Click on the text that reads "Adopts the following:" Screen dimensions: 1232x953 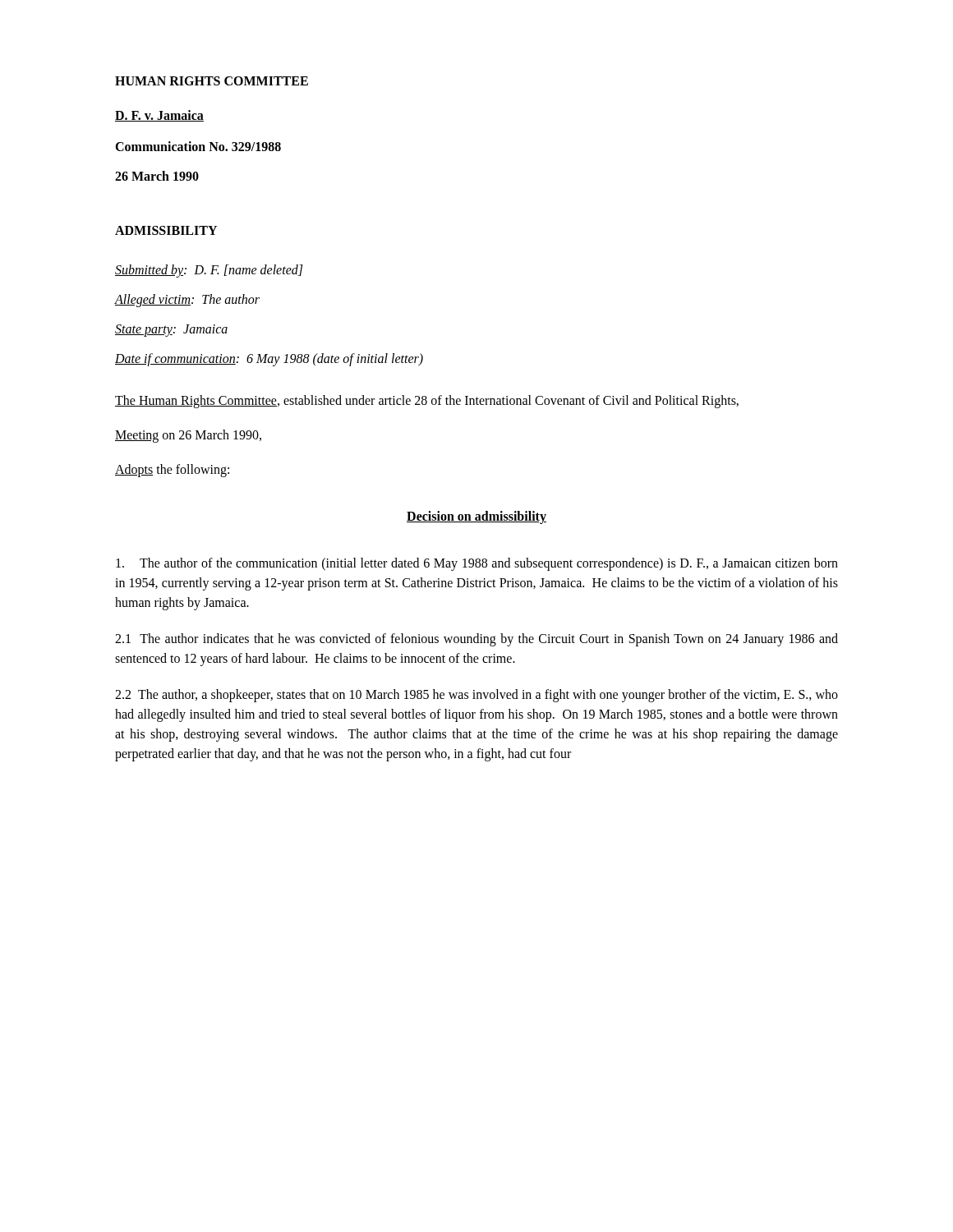pyautogui.click(x=173, y=469)
